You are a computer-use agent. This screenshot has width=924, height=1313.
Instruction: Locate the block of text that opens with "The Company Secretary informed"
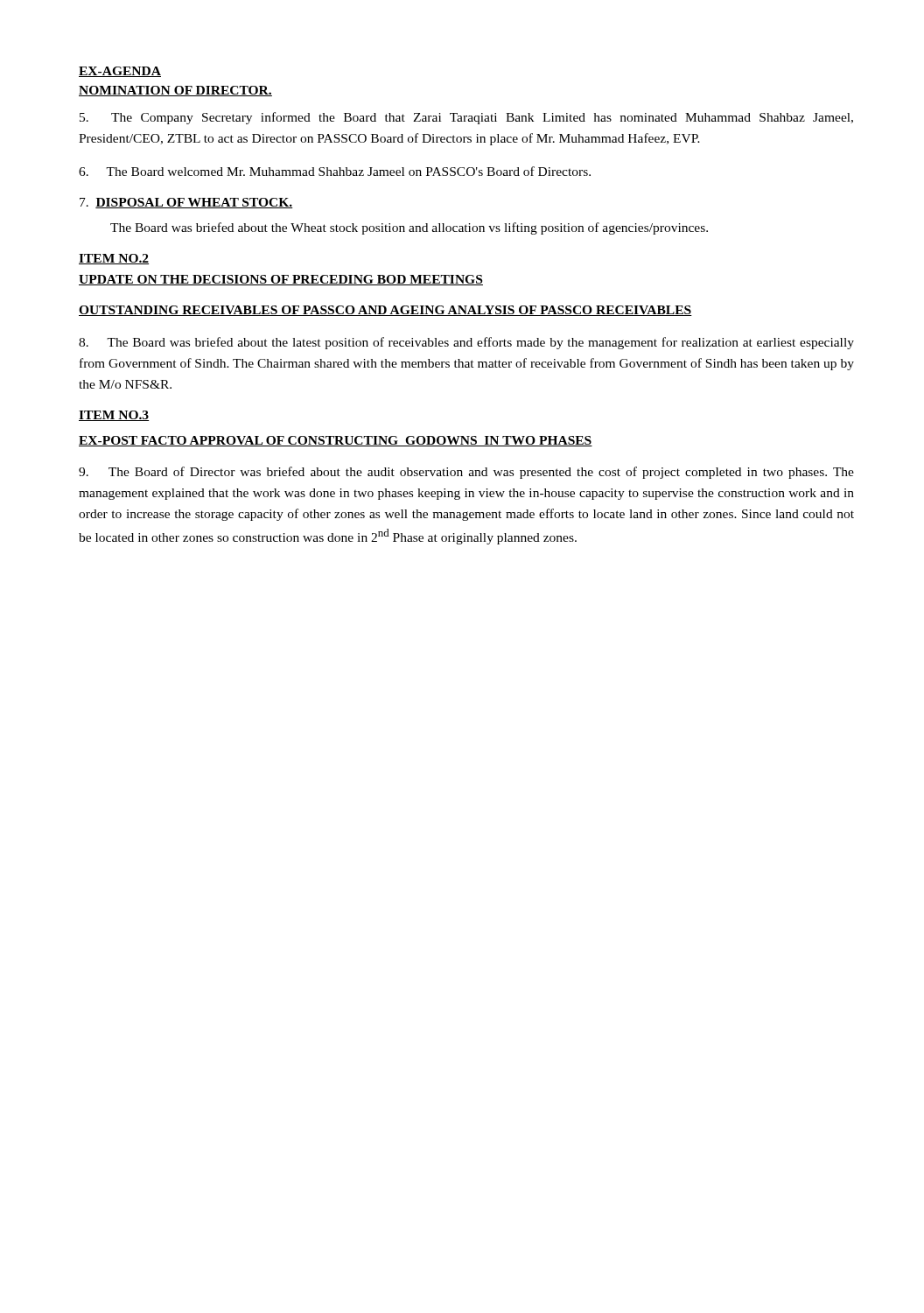click(466, 126)
